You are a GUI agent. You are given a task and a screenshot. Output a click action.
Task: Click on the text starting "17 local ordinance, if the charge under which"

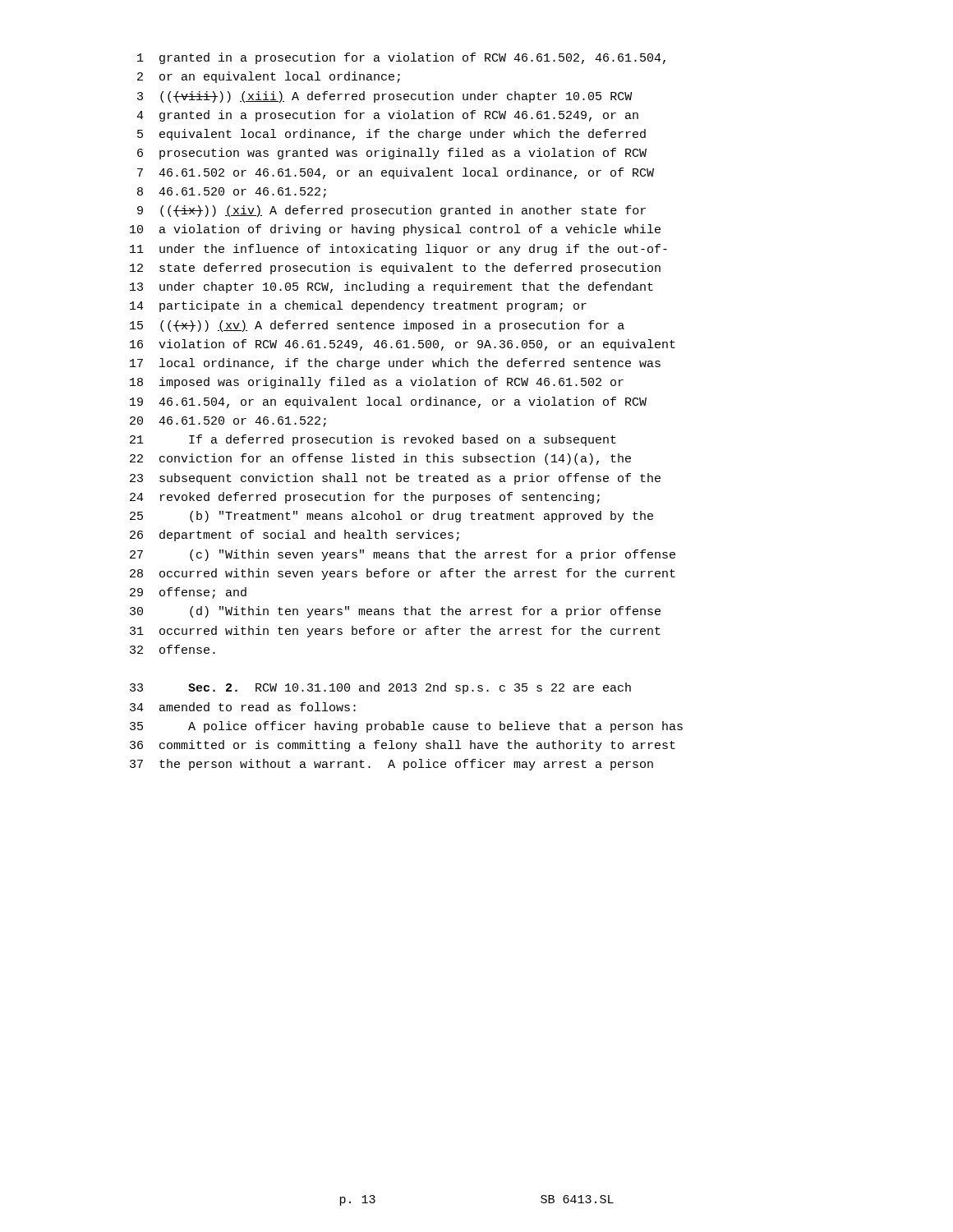pos(493,364)
